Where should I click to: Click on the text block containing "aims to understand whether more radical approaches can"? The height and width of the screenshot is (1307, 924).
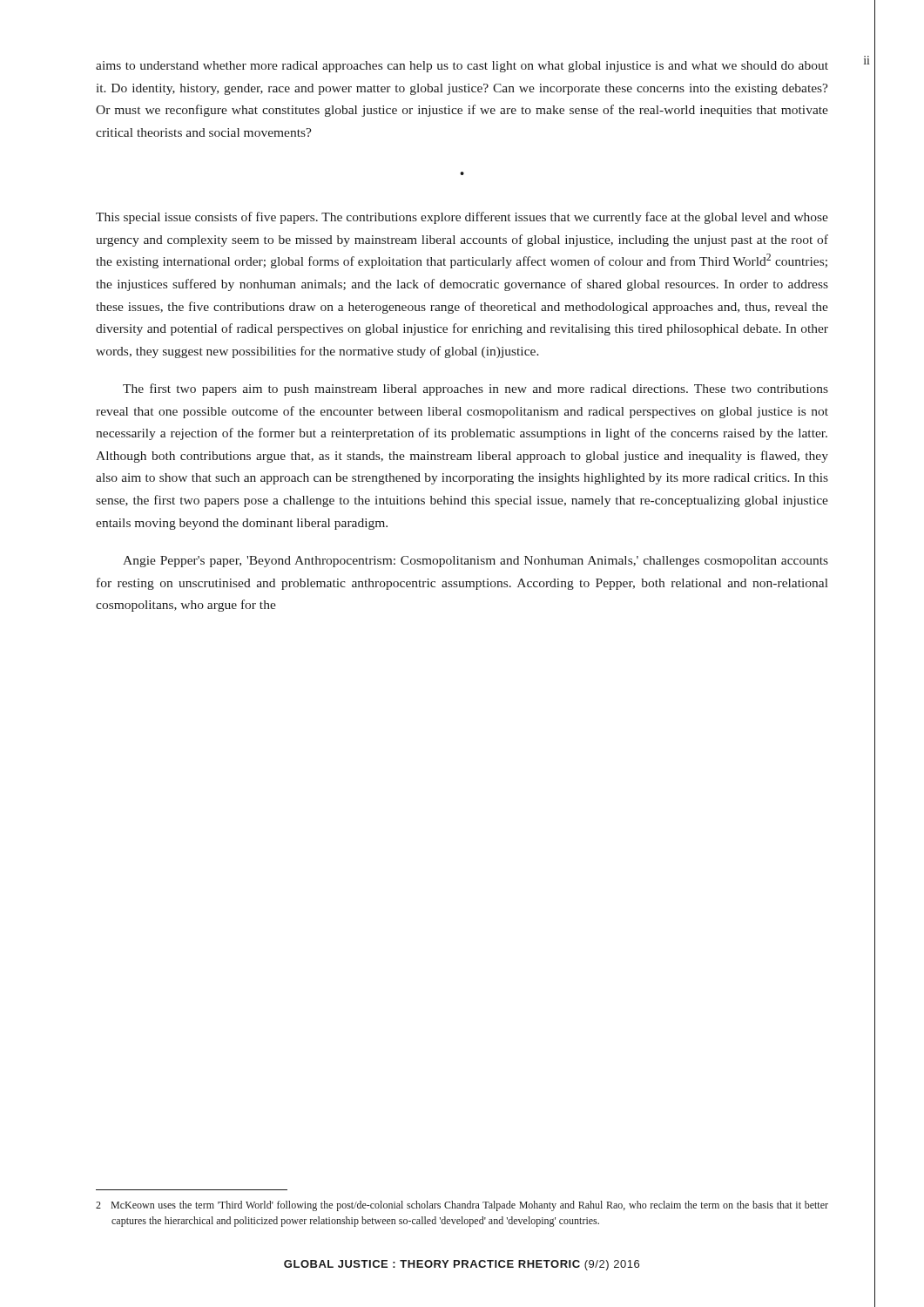[462, 99]
